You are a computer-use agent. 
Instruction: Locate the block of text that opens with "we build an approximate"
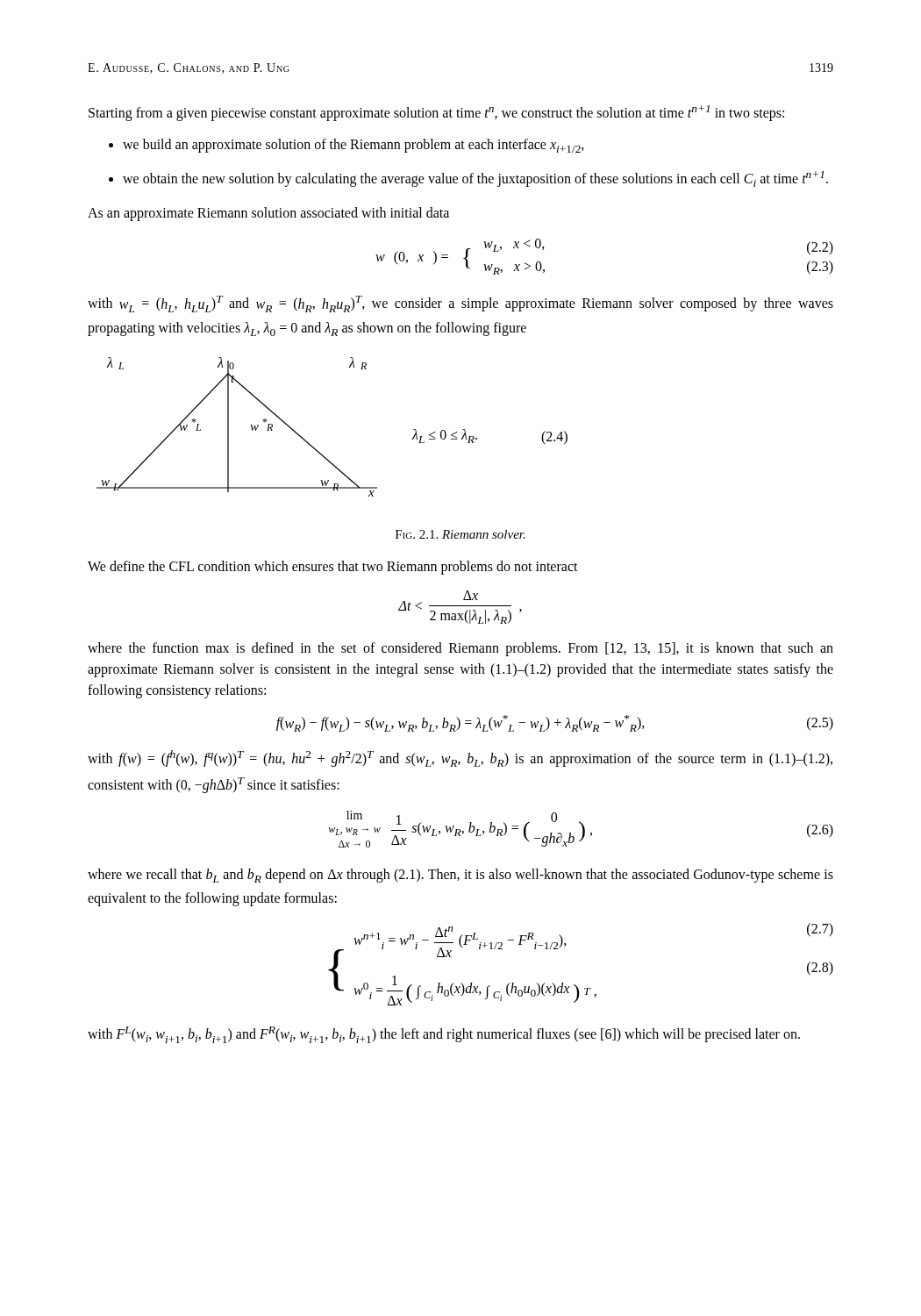[354, 146]
